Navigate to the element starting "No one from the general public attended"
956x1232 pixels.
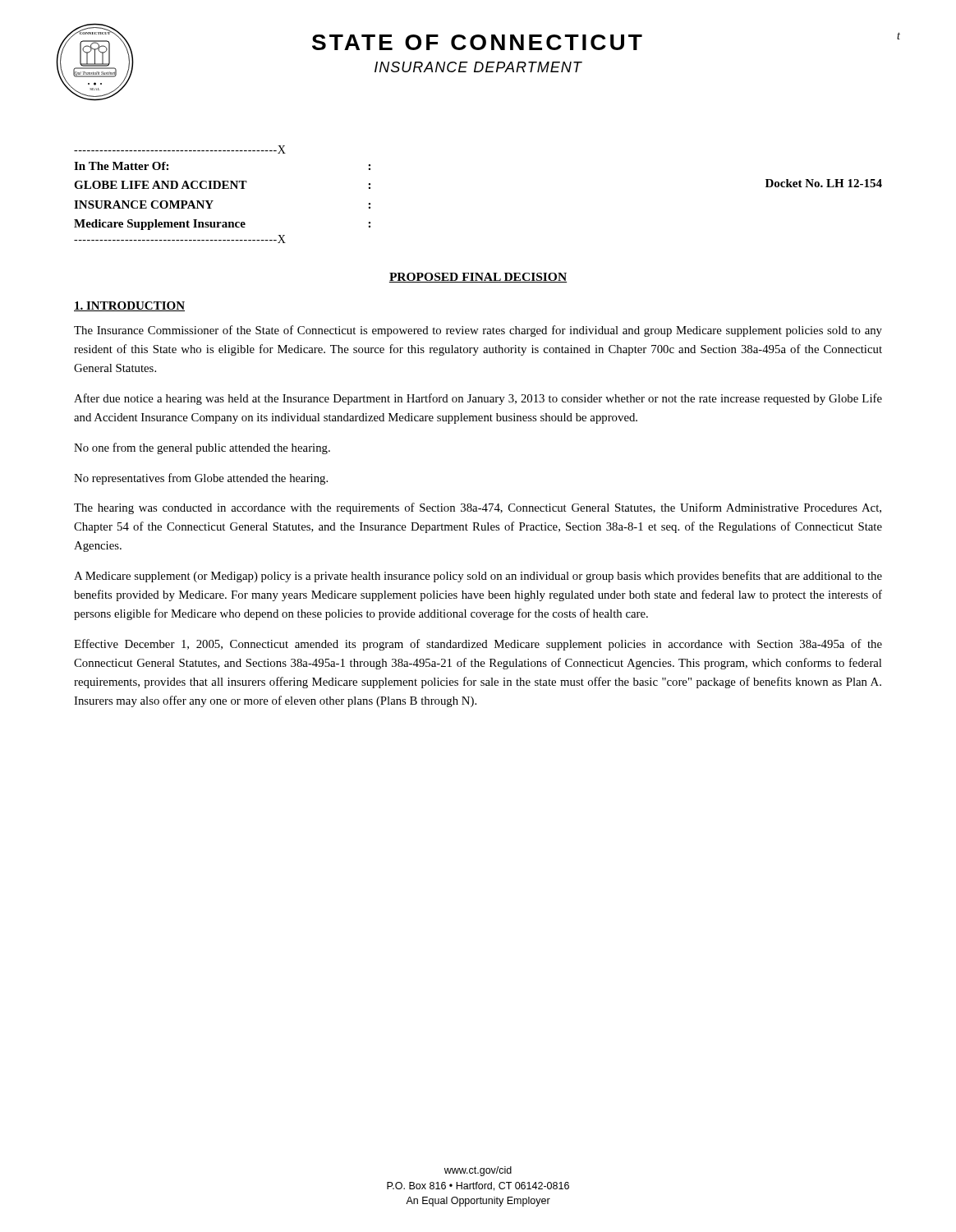point(202,447)
